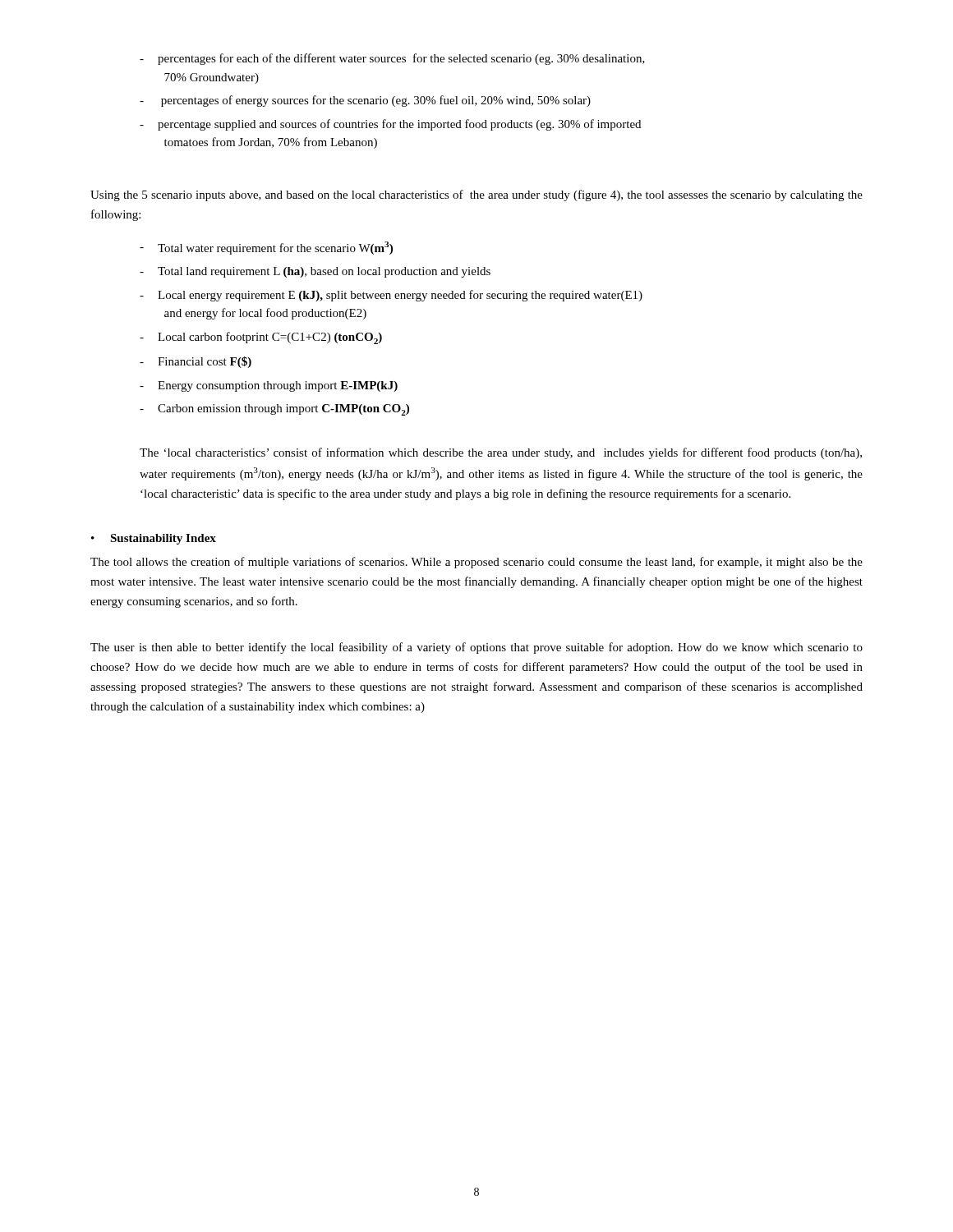Find the list item that says "- Carbon emission"
Screen dimensions: 1232x953
click(x=274, y=410)
